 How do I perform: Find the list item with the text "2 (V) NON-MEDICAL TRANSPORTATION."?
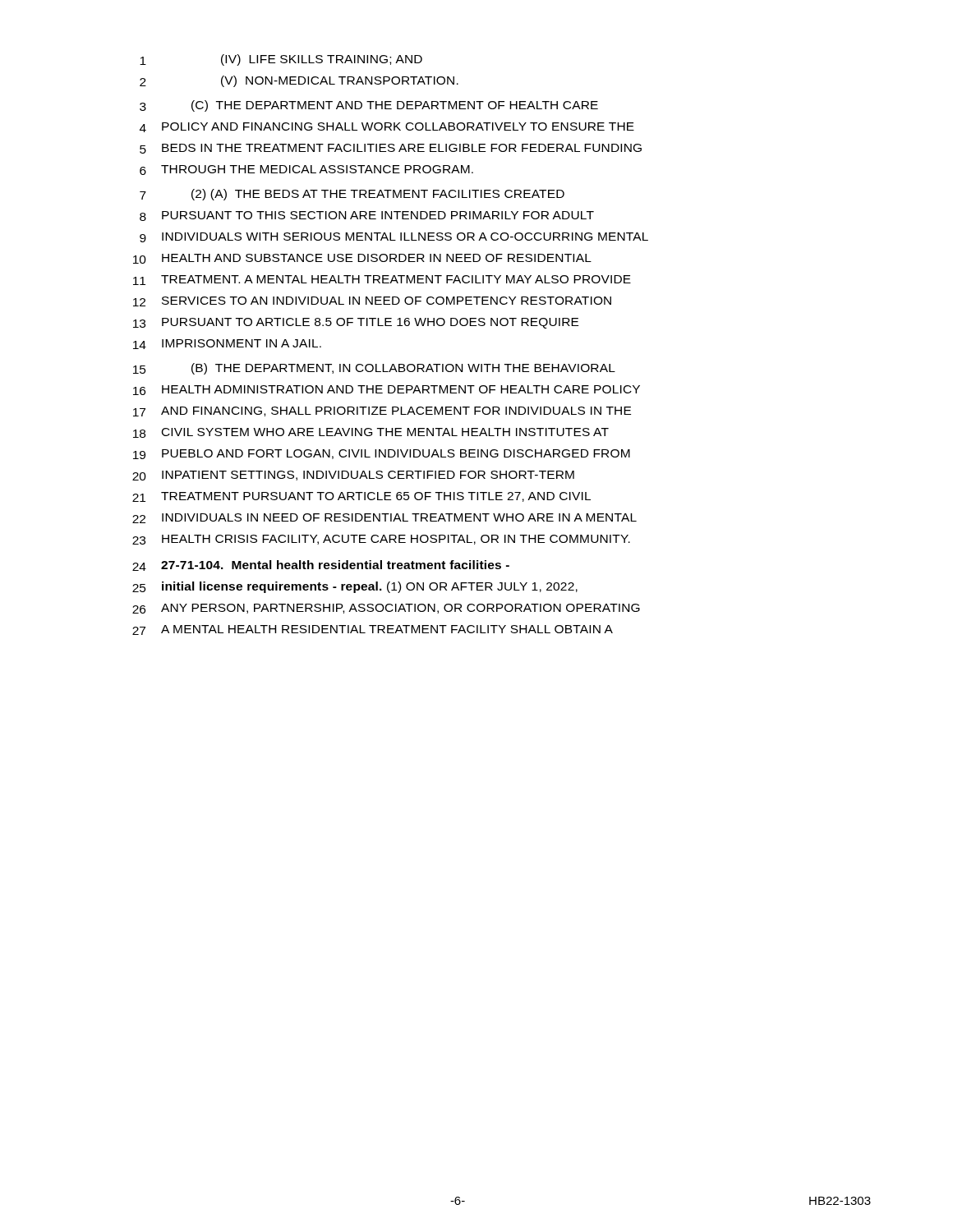pyautogui.click(x=299, y=81)
